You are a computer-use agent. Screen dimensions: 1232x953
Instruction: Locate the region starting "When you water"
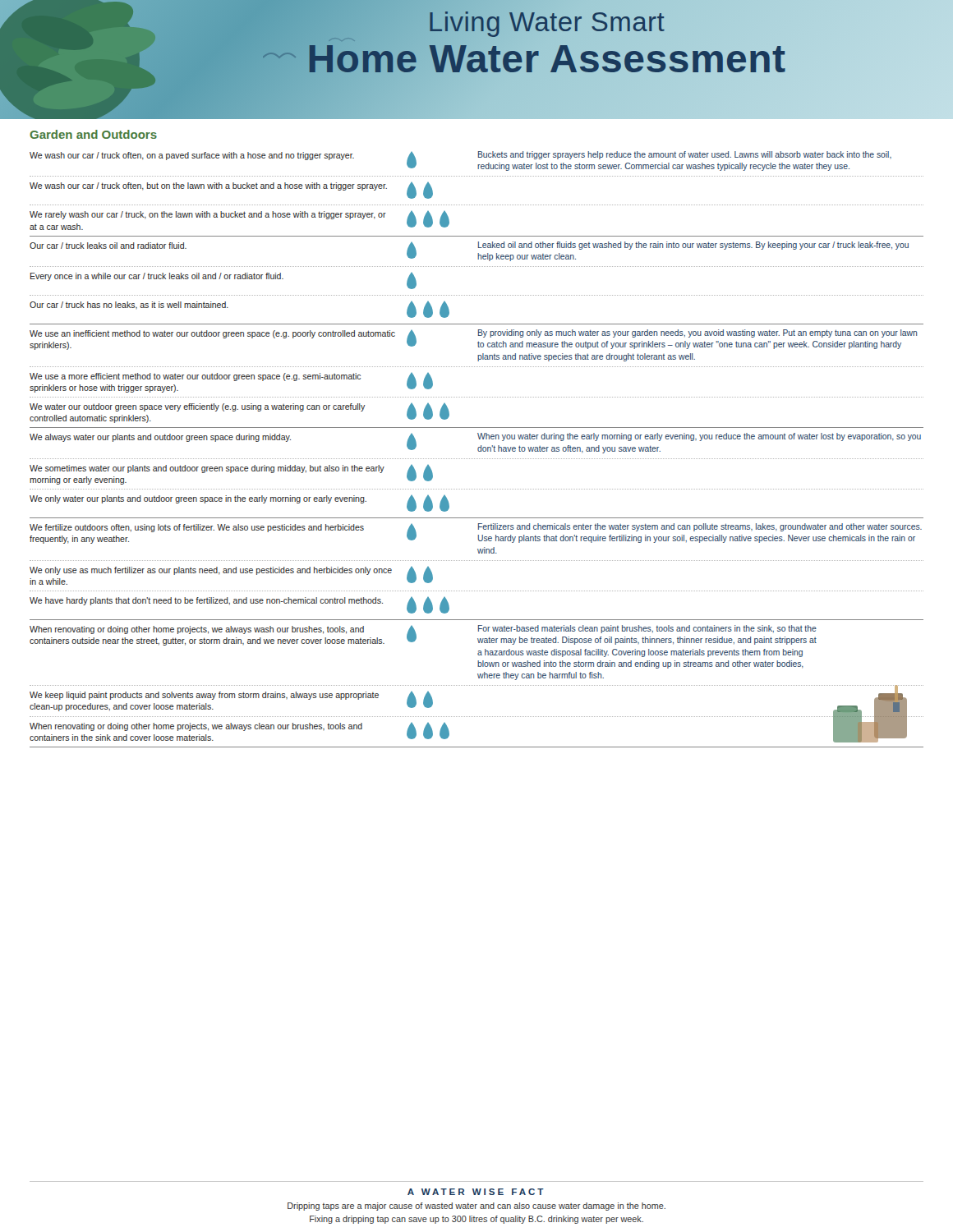point(699,443)
